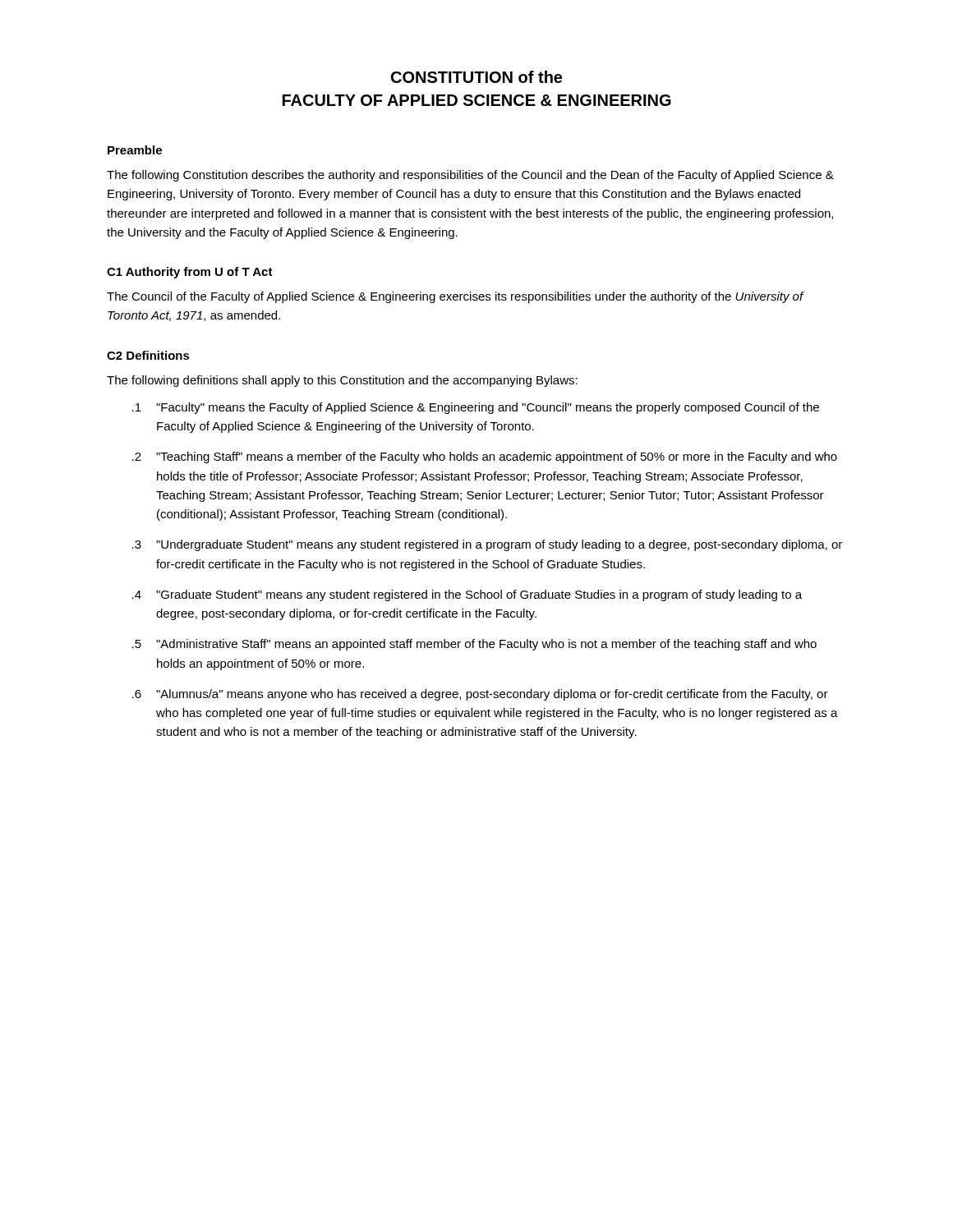Viewport: 953px width, 1232px height.
Task: Locate the list item containing ".3 "Undergraduate Student" means any student registered in"
Action: tap(476, 554)
